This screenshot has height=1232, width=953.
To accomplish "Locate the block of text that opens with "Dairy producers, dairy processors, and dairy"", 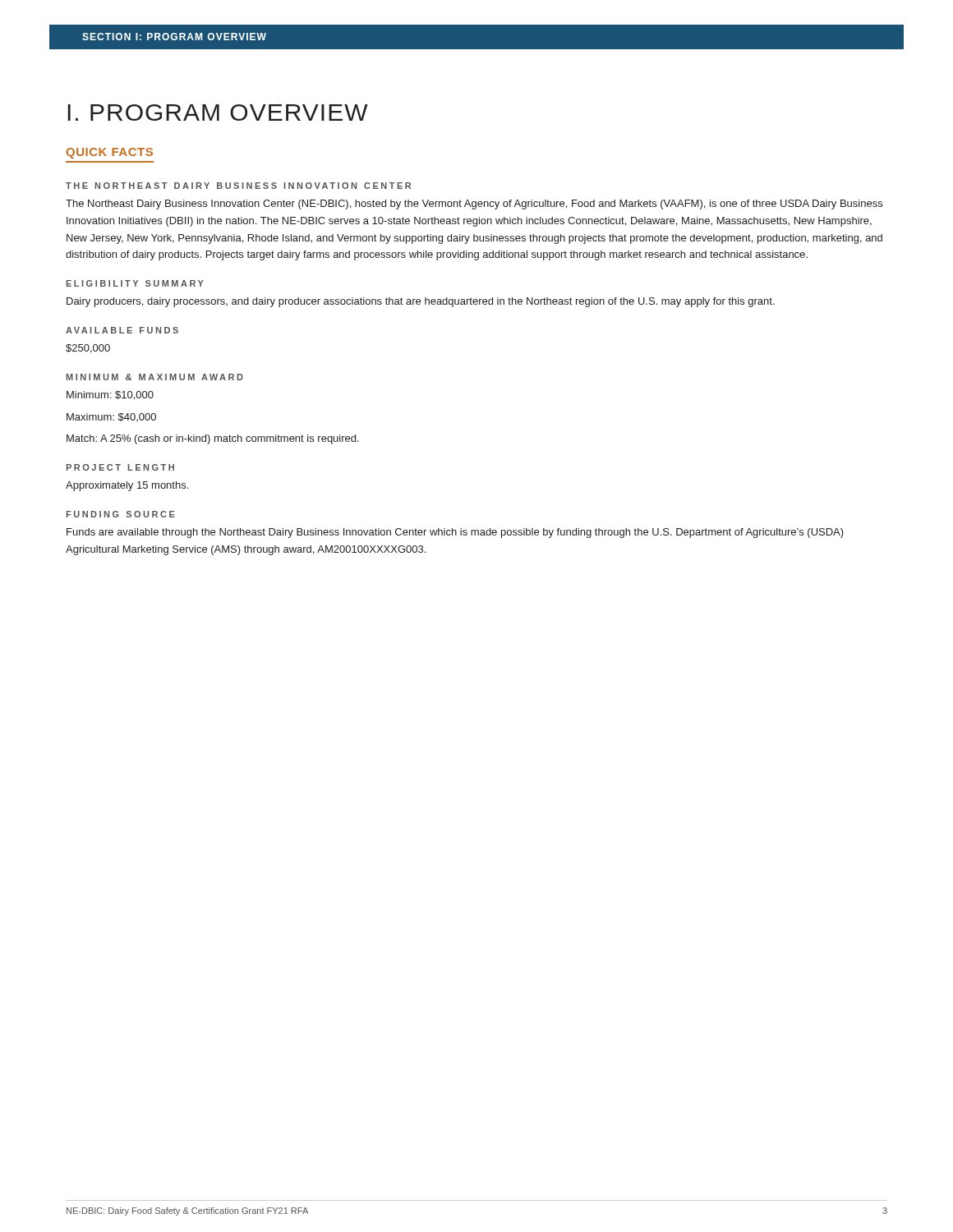I will pyautogui.click(x=420, y=301).
